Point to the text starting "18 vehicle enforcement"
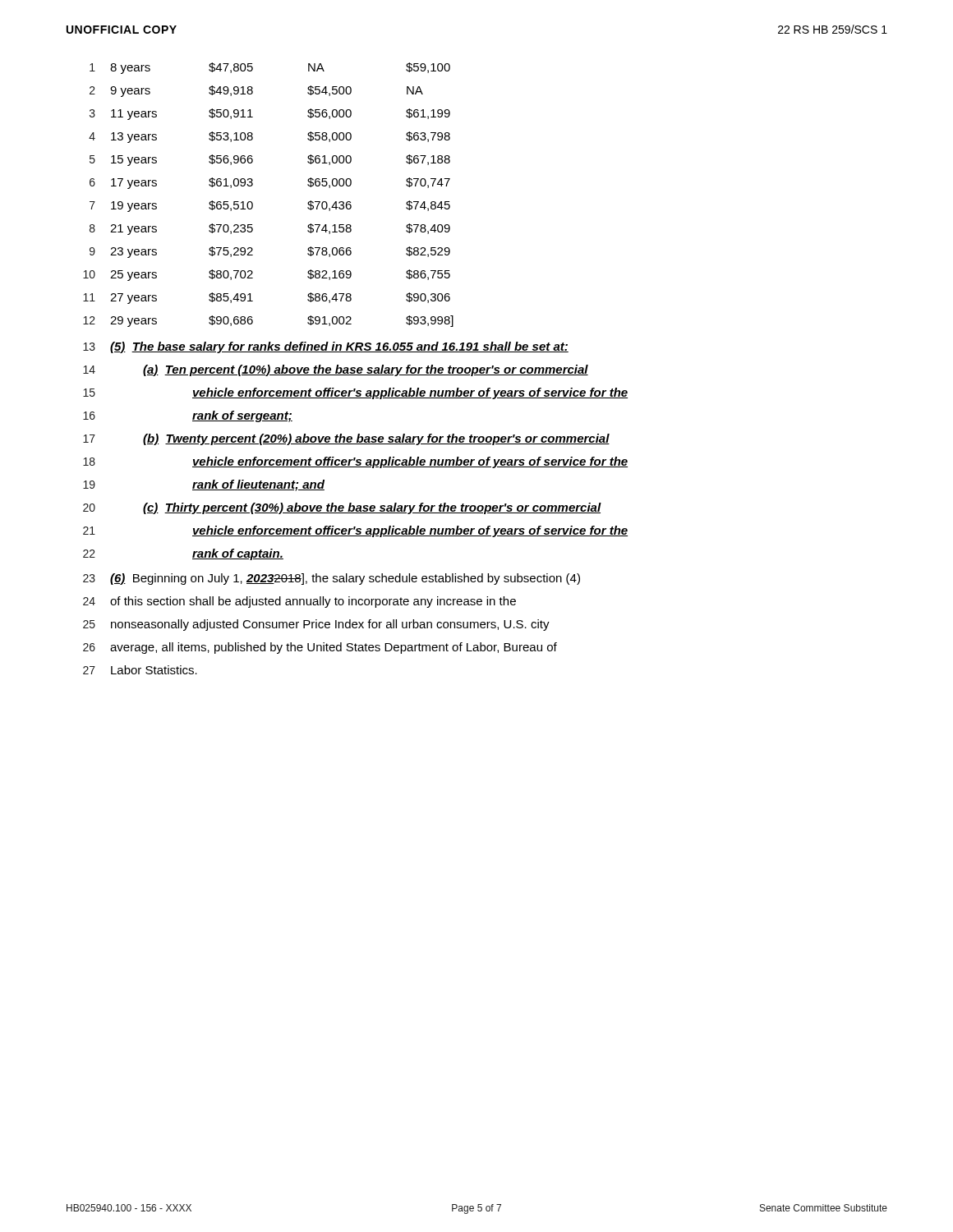This screenshot has height=1232, width=953. coord(476,461)
